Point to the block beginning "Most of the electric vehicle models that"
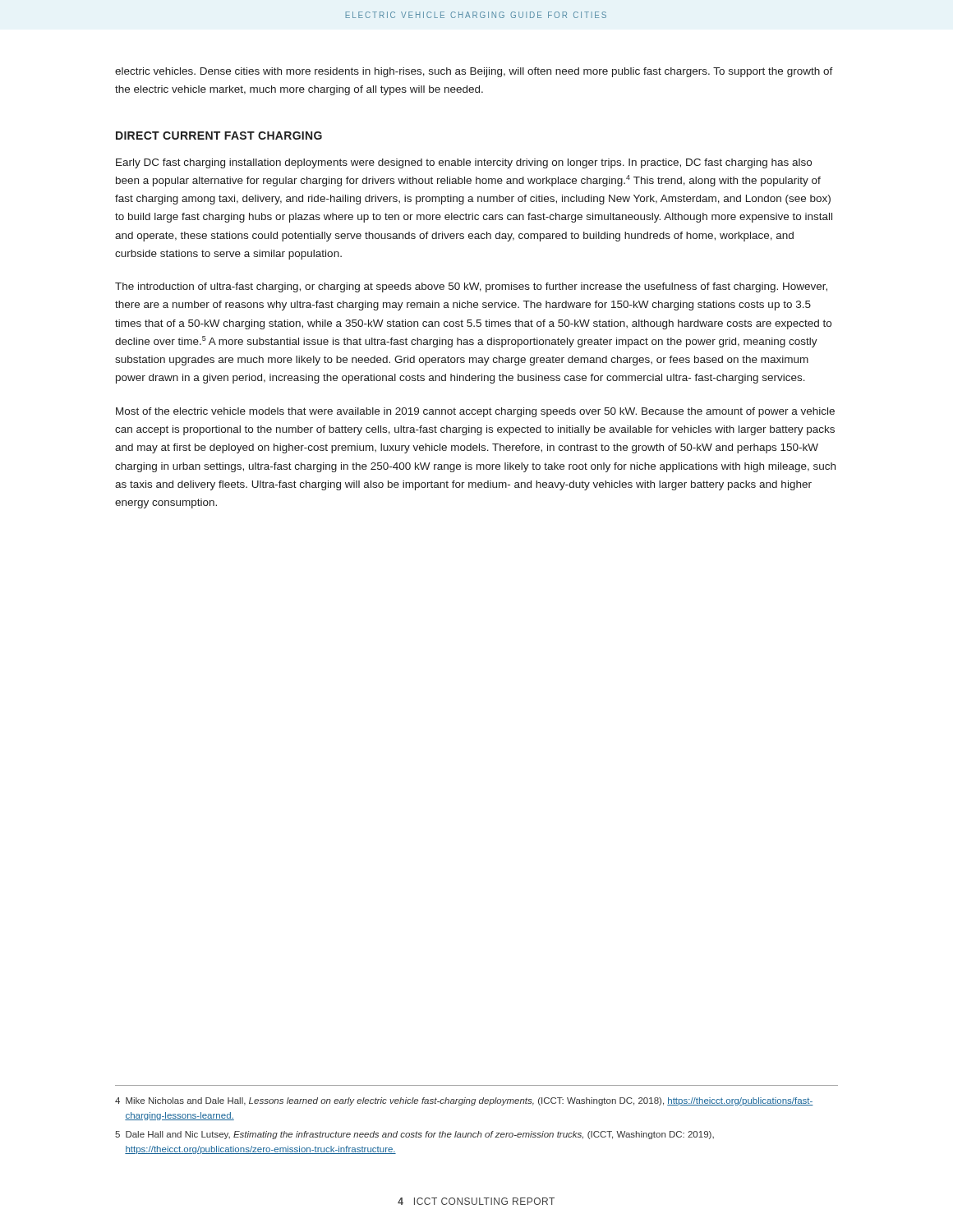953x1232 pixels. click(476, 457)
